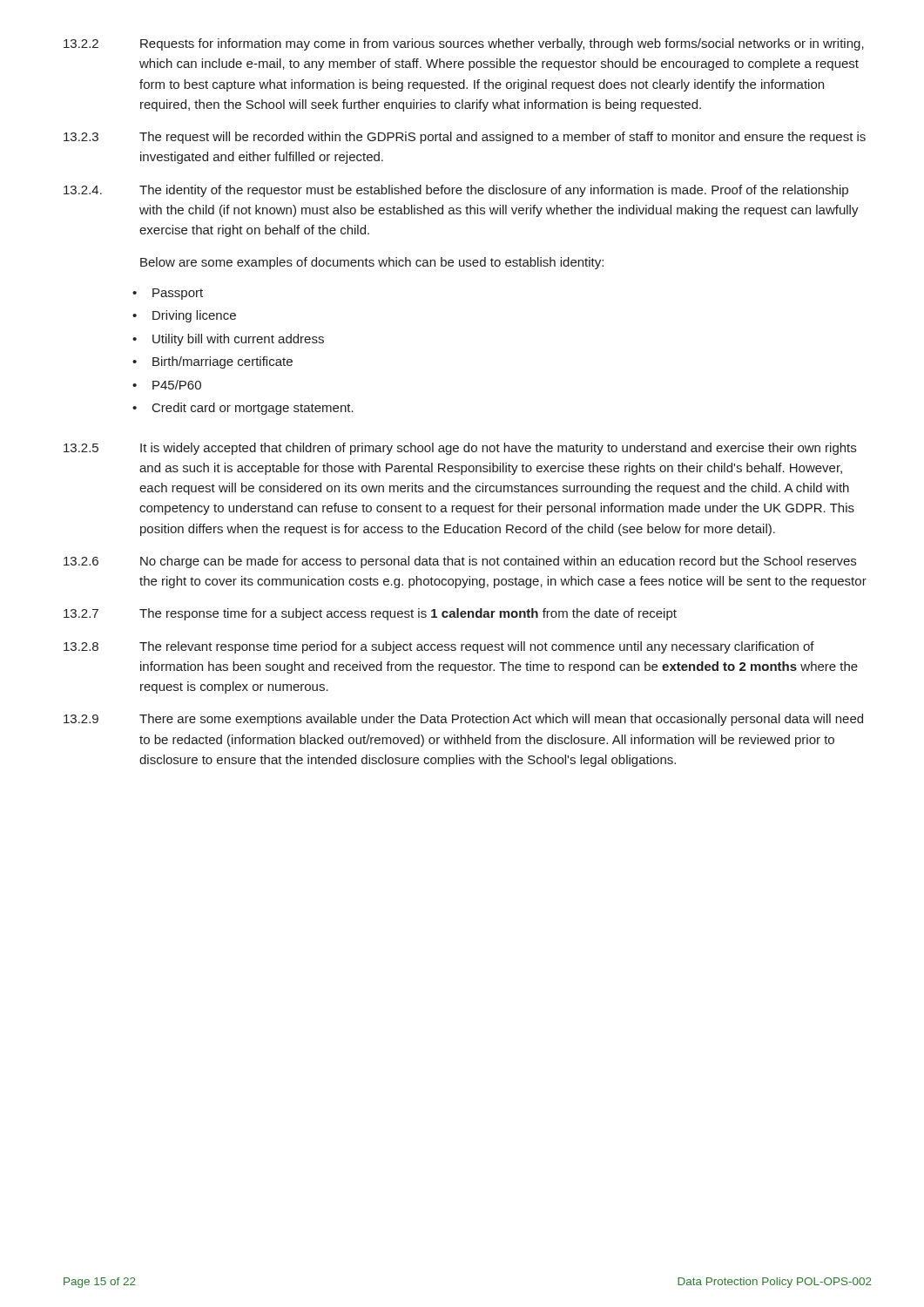Point to "• Passport"
924x1307 pixels.
(x=168, y=293)
